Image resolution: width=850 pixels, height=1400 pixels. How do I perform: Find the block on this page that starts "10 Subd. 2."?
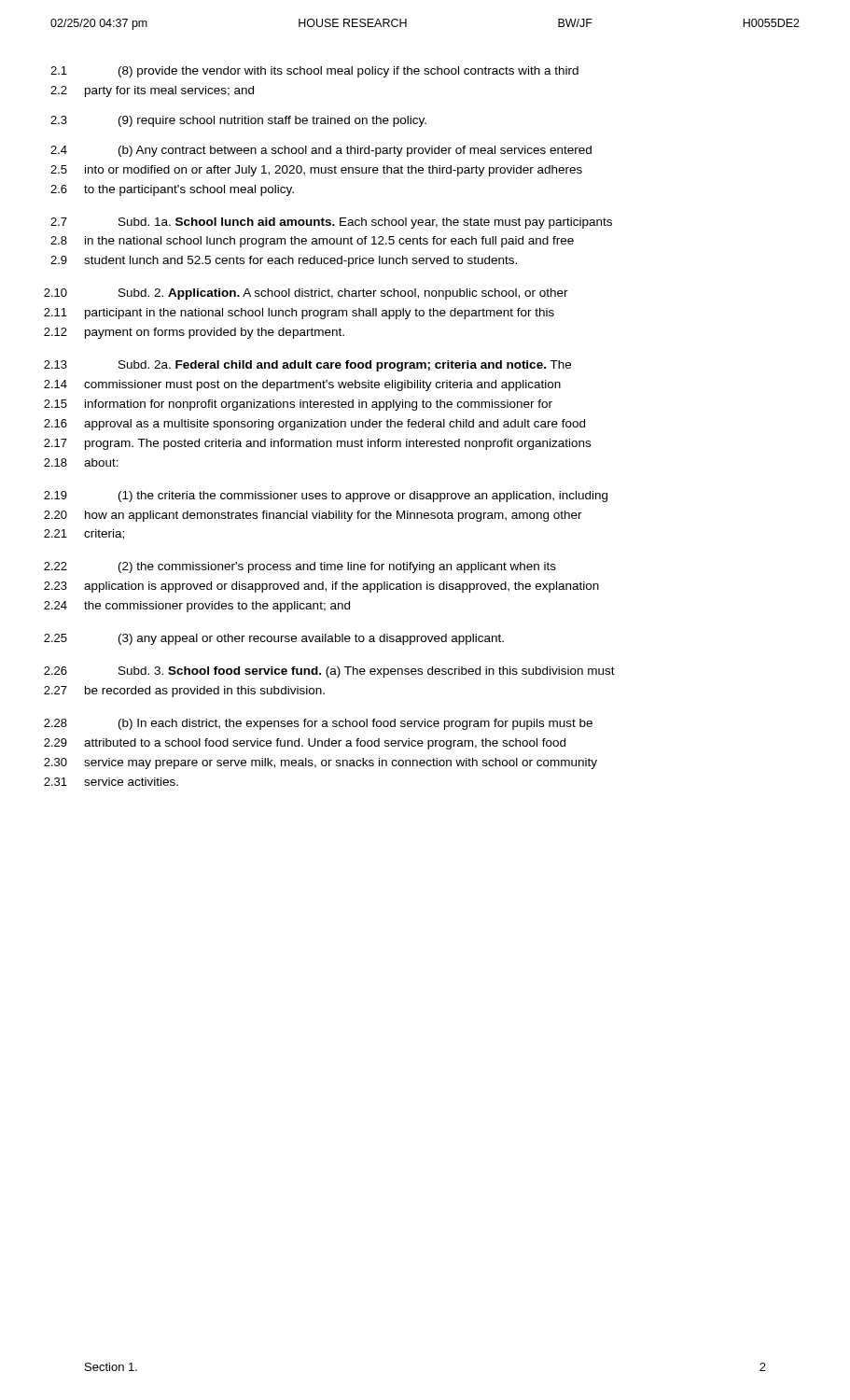pyautogui.click(x=408, y=294)
